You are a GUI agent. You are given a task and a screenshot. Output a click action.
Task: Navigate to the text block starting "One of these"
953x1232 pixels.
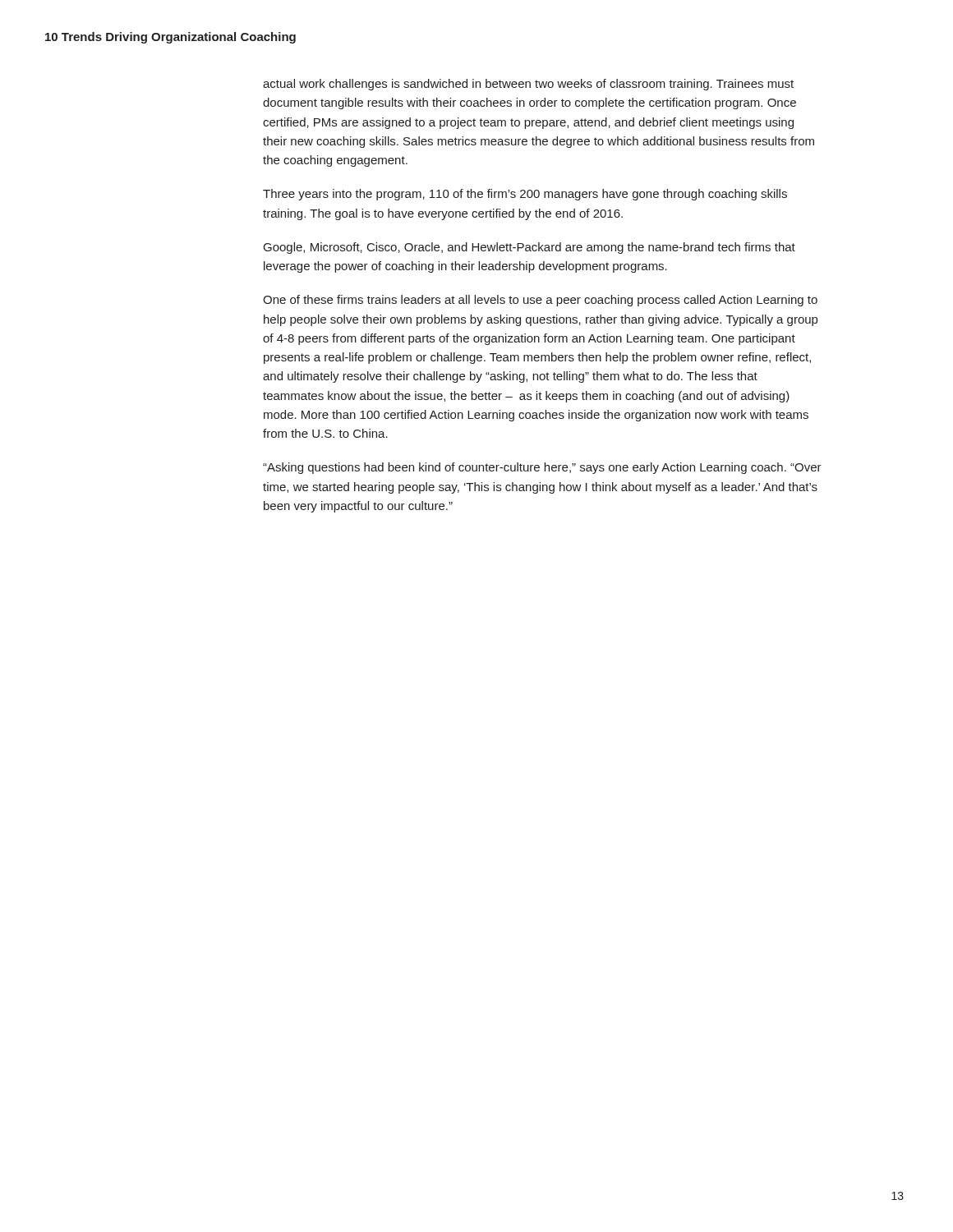(542, 367)
